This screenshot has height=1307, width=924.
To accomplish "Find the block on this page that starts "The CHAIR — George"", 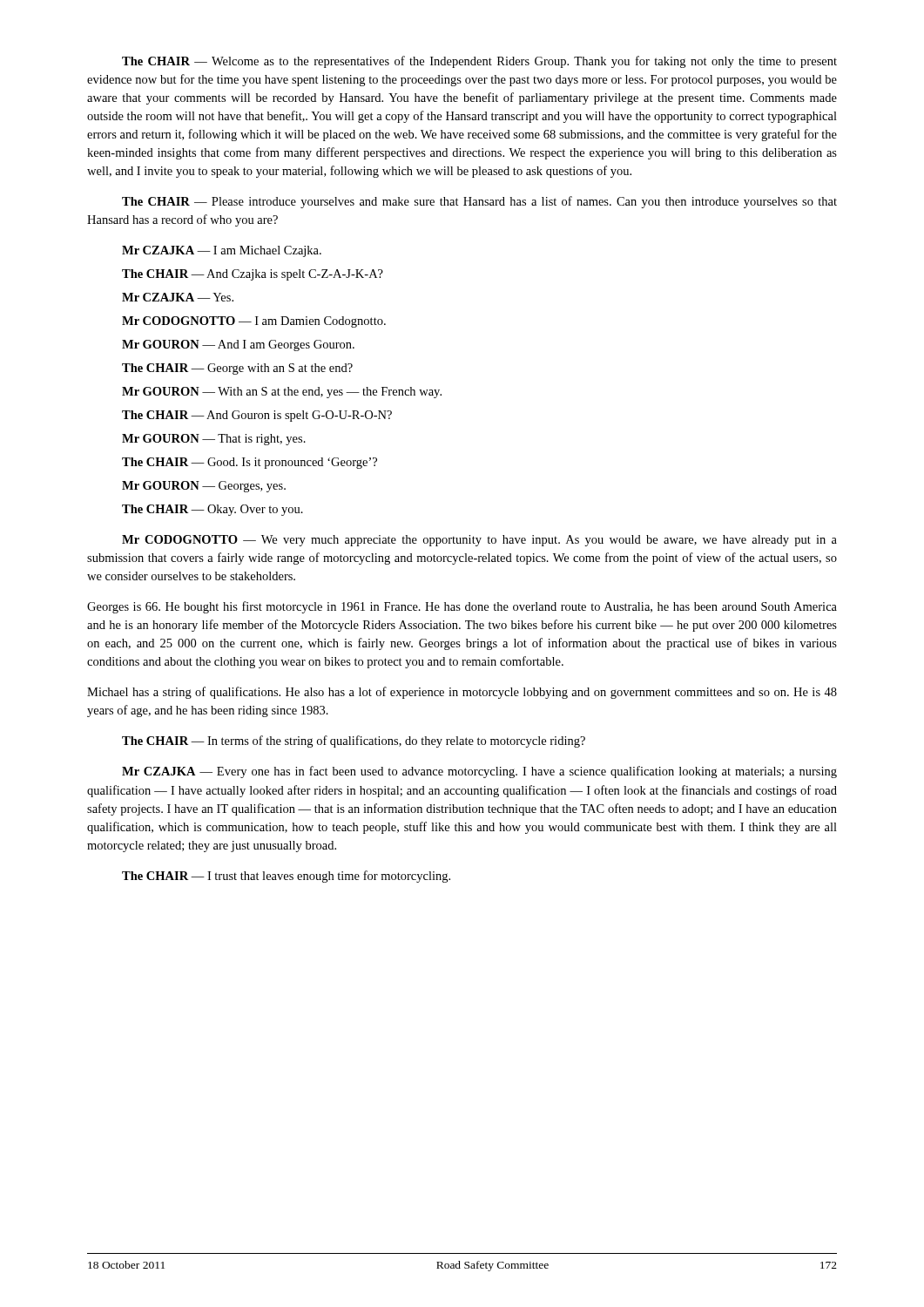I will coord(237,368).
